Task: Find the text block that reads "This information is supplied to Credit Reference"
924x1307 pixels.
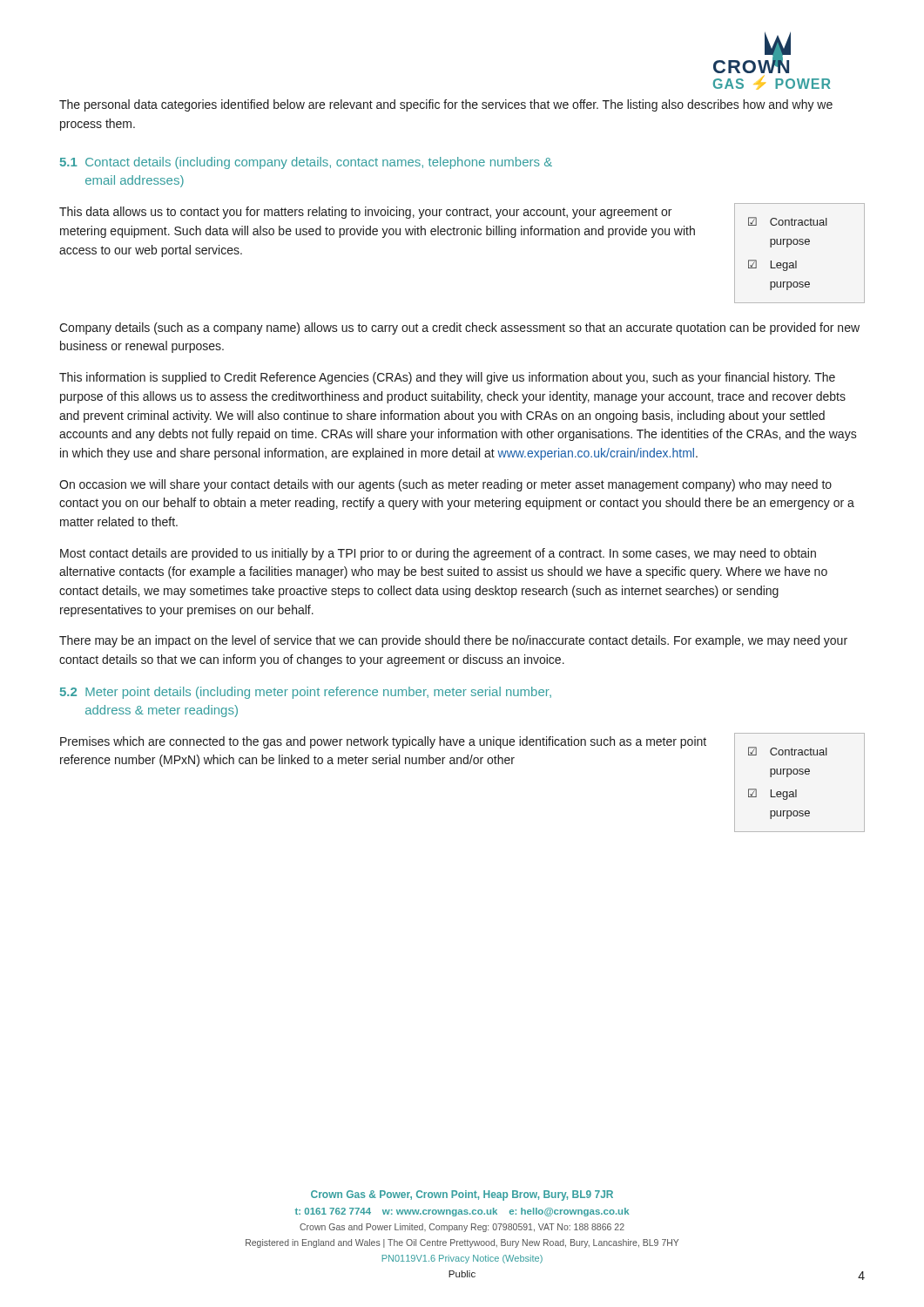Action: 458,415
